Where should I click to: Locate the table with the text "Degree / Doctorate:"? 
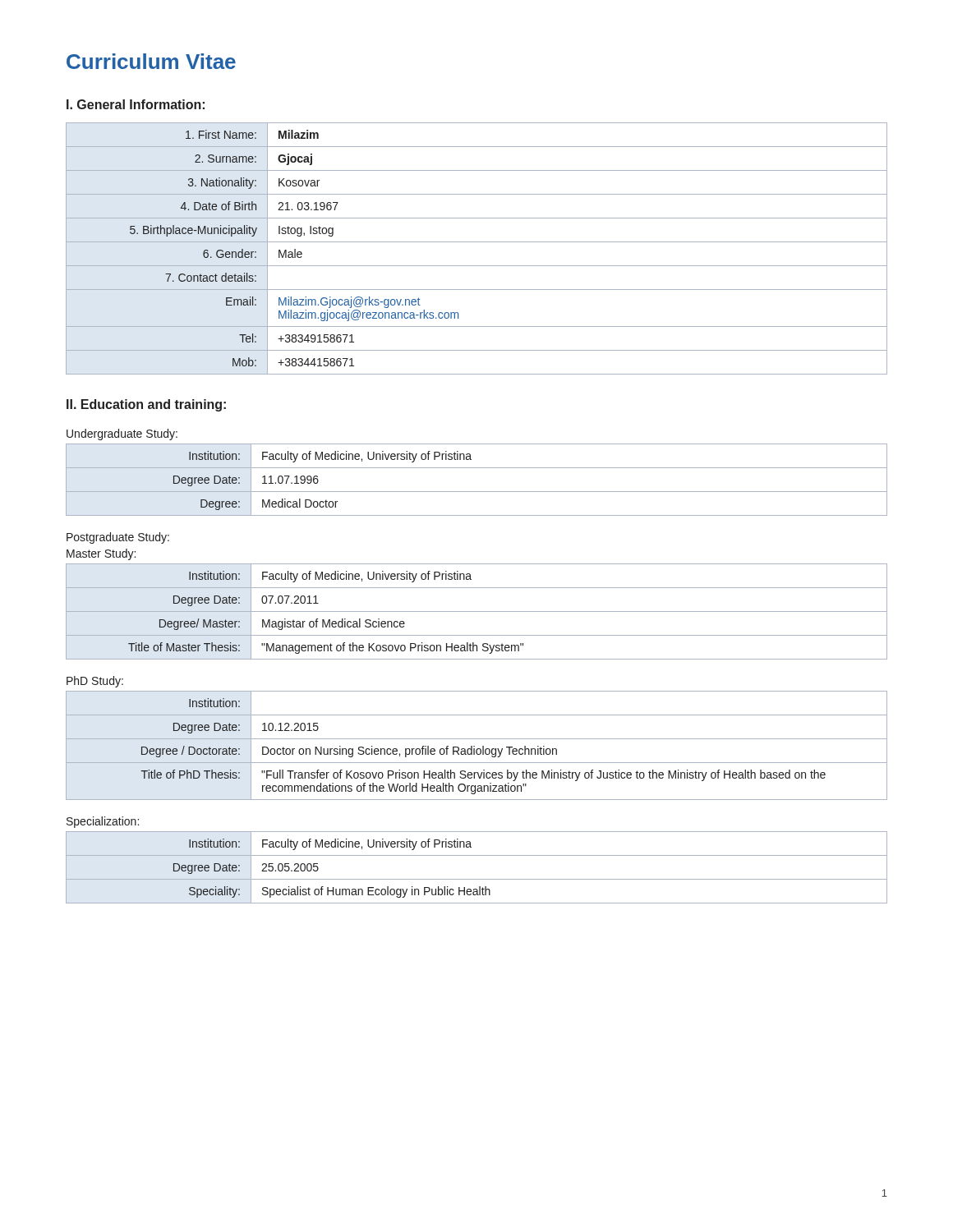click(x=476, y=745)
